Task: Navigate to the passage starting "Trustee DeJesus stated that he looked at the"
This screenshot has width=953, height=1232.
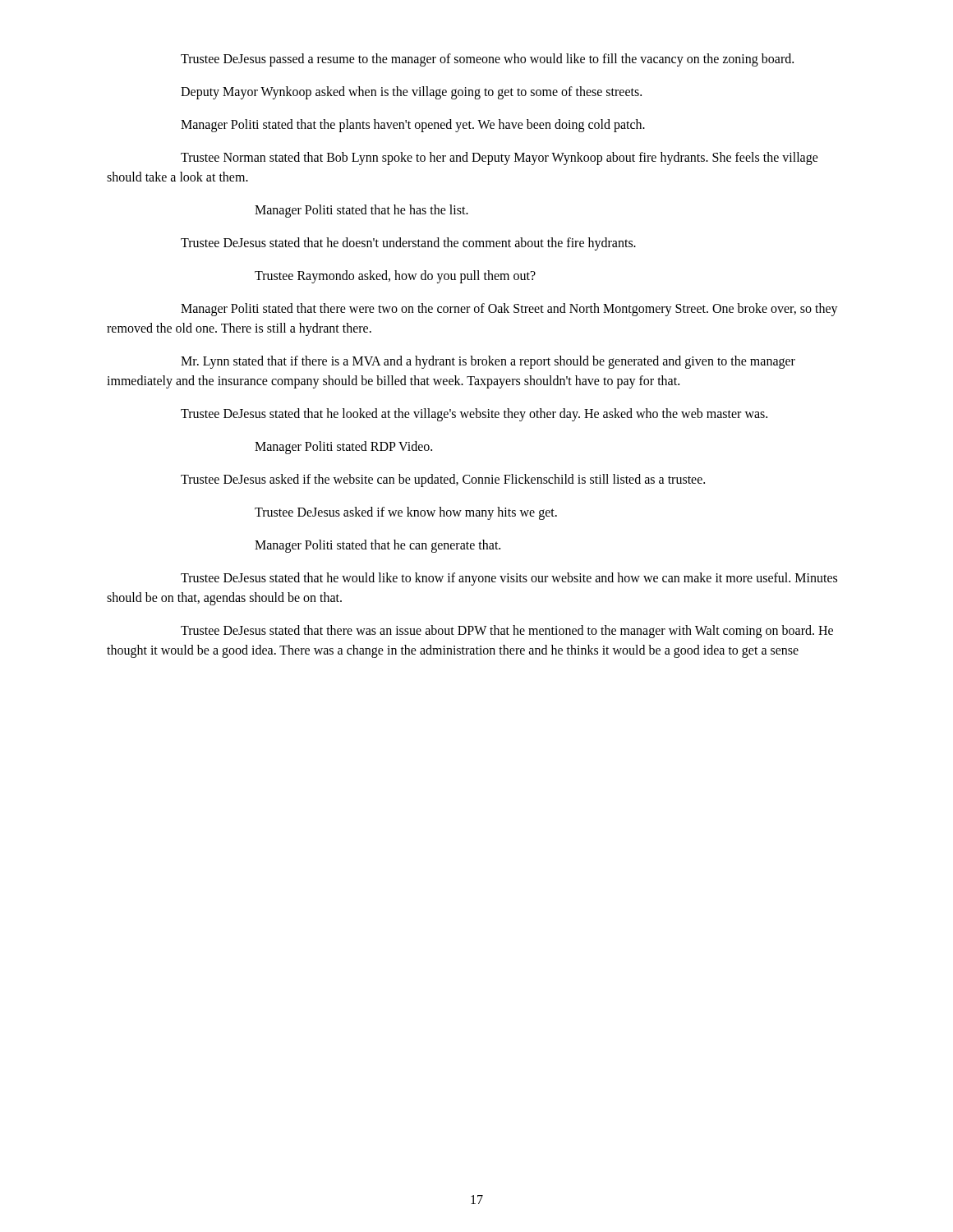Action: (475, 414)
